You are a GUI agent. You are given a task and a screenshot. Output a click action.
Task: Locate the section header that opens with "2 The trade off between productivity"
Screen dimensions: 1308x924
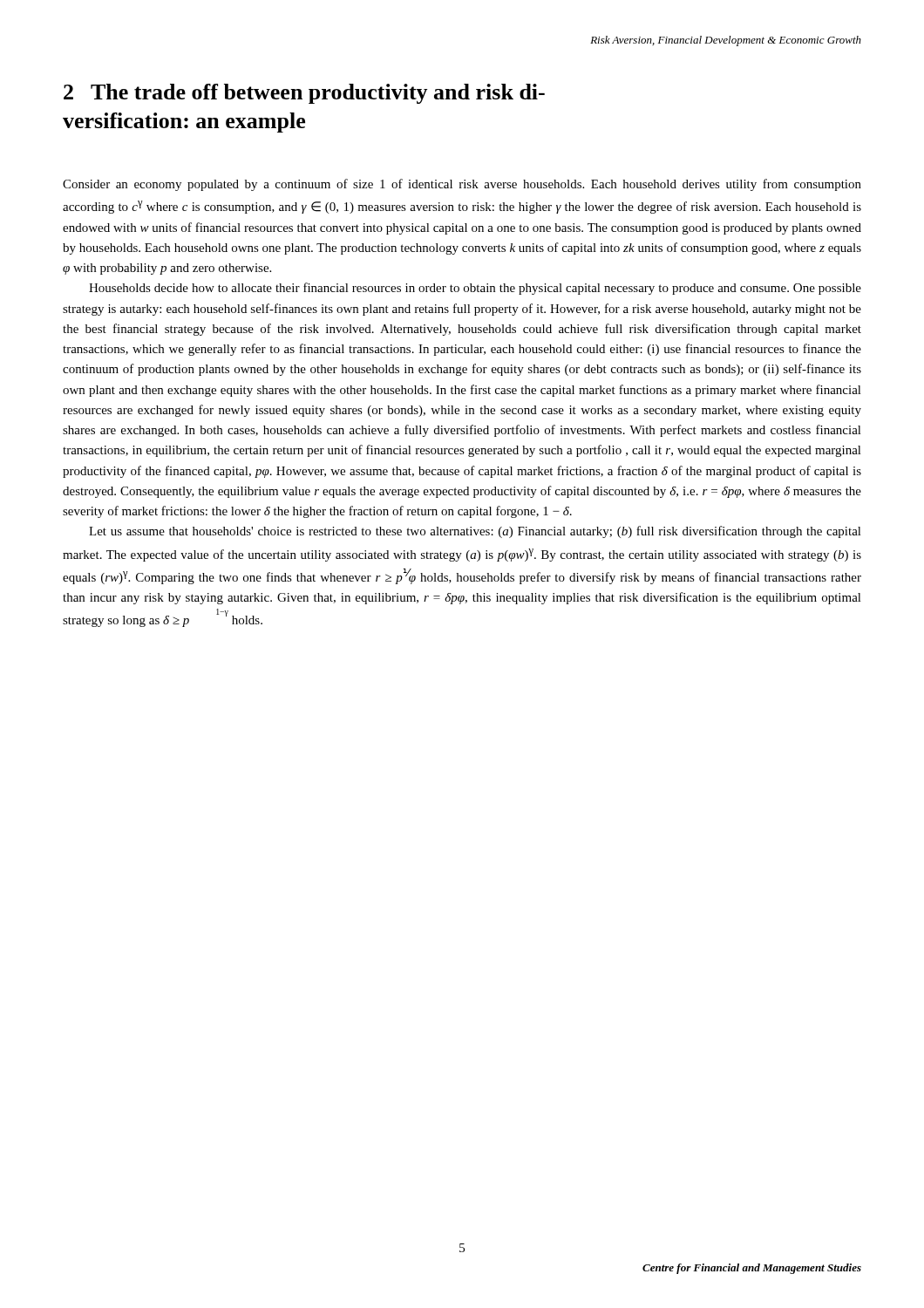(304, 106)
